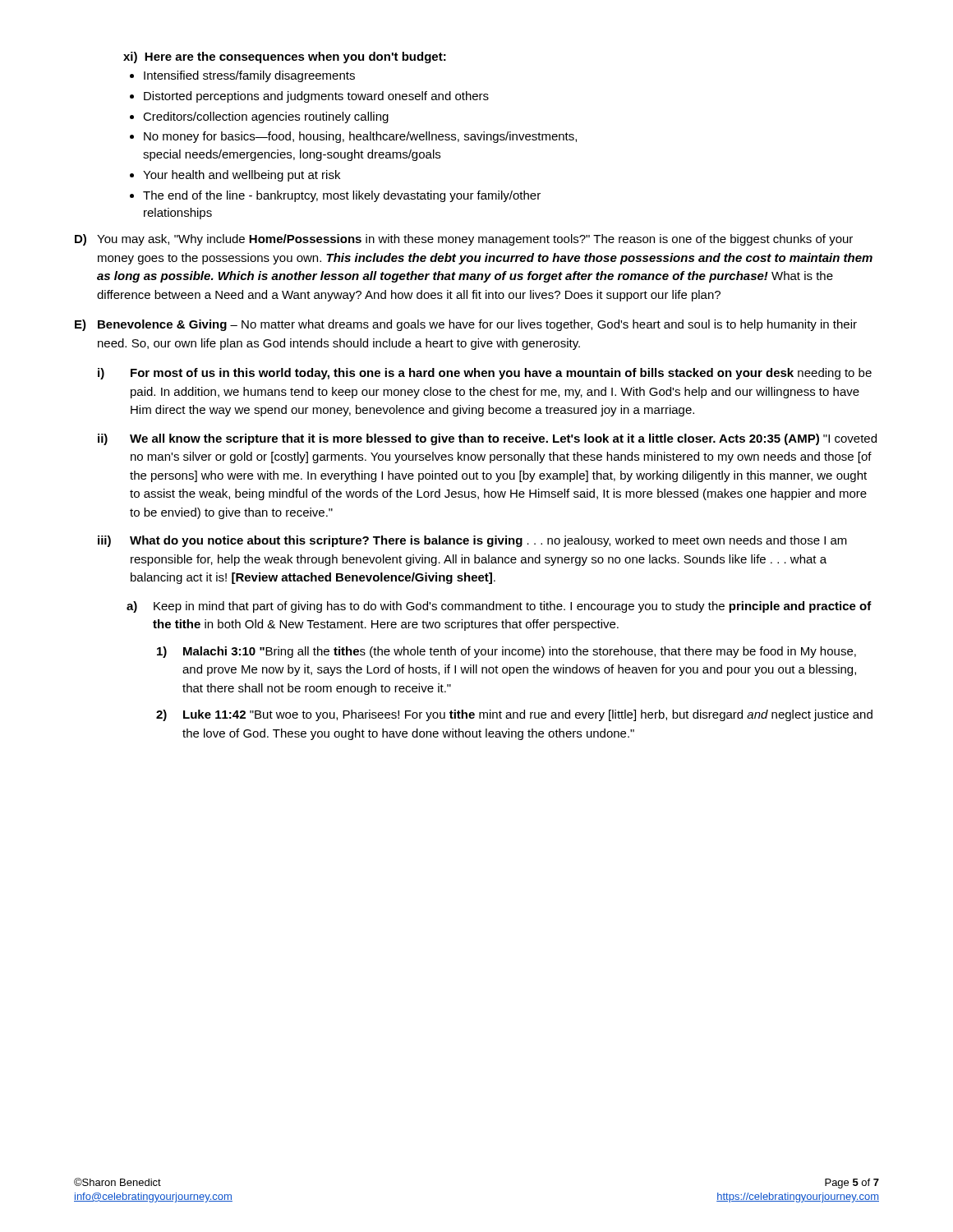
Task: Point to the block beginning "ii) We all"
Action: [488, 475]
